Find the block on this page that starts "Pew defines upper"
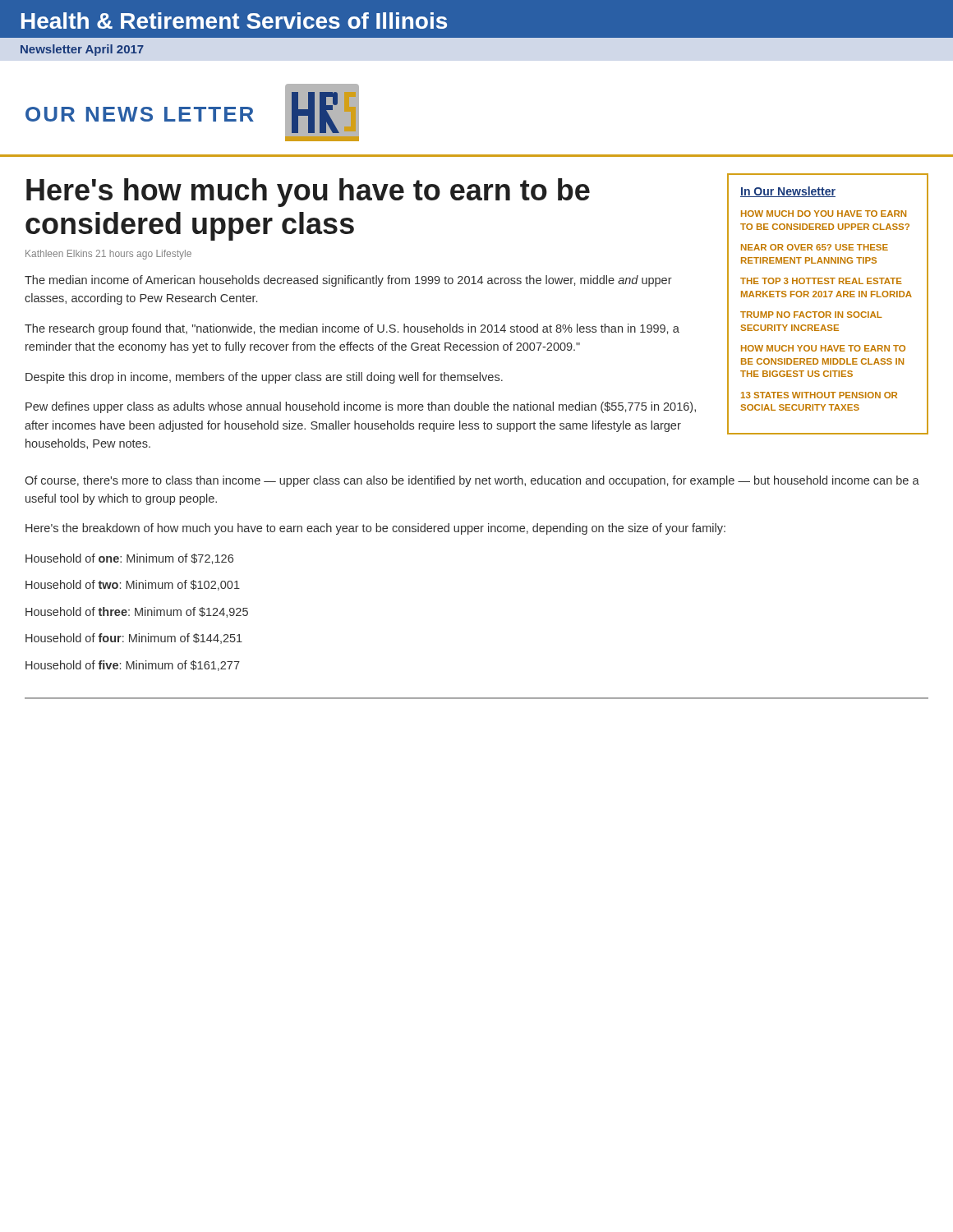The width and height of the screenshot is (953, 1232). [x=364, y=425]
